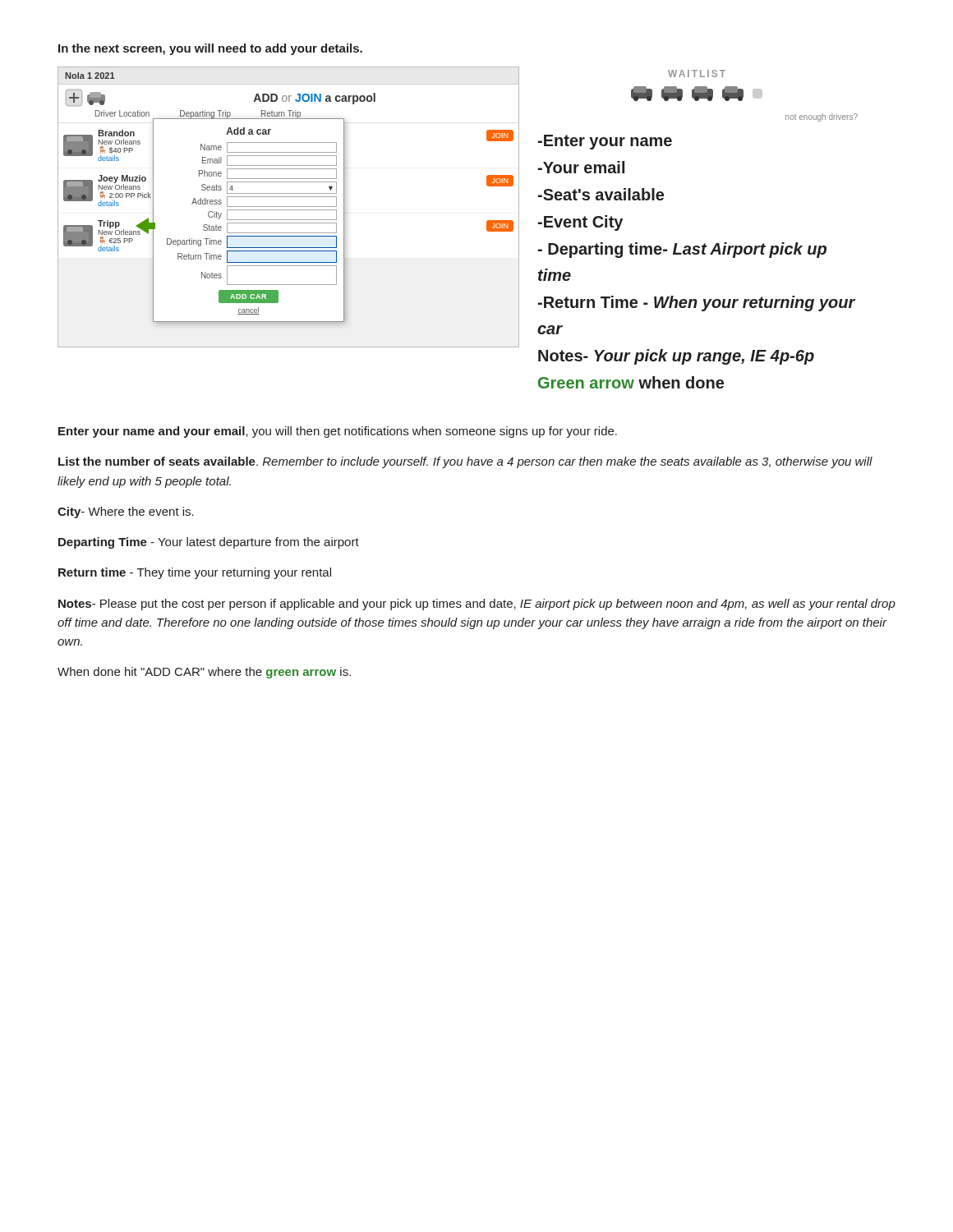The height and width of the screenshot is (1232, 953).
Task: Locate the passage starting "Return time - They time"
Action: click(x=195, y=572)
